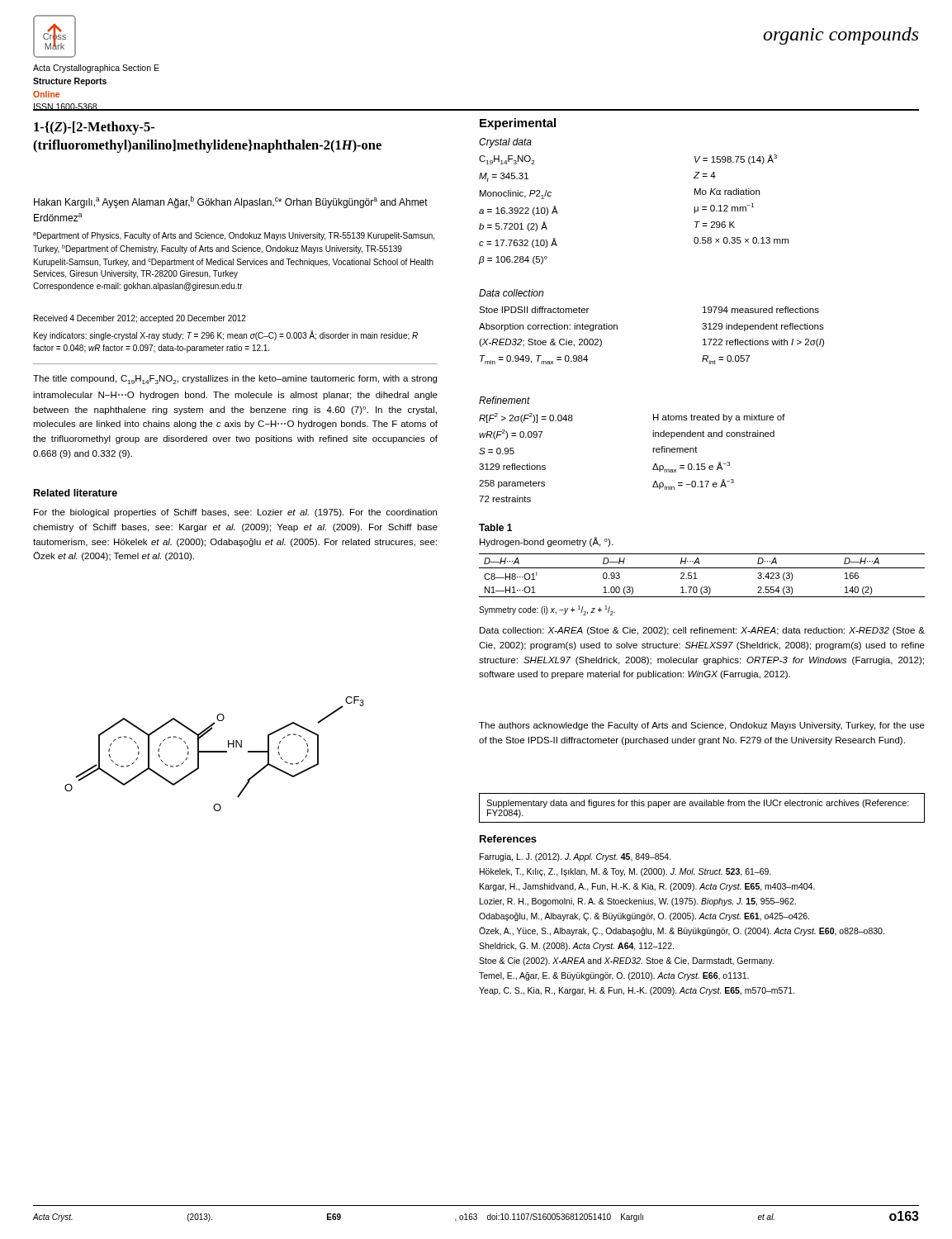
Task: Select the element starting "Supplementary data and figures for this paper are"
Action: [x=702, y=808]
